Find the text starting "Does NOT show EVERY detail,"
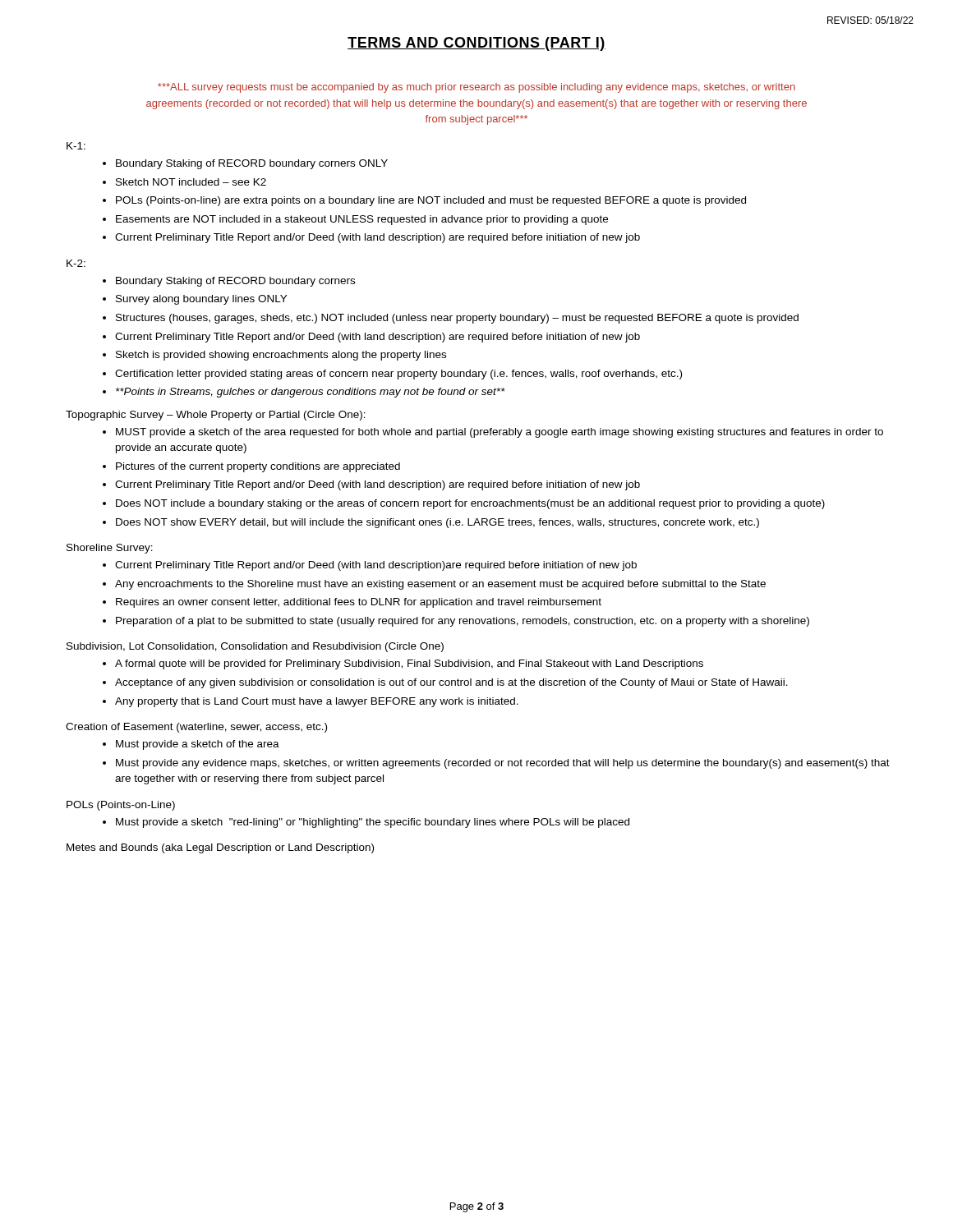Viewport: 953px width, 1232px height. point(437,522)
